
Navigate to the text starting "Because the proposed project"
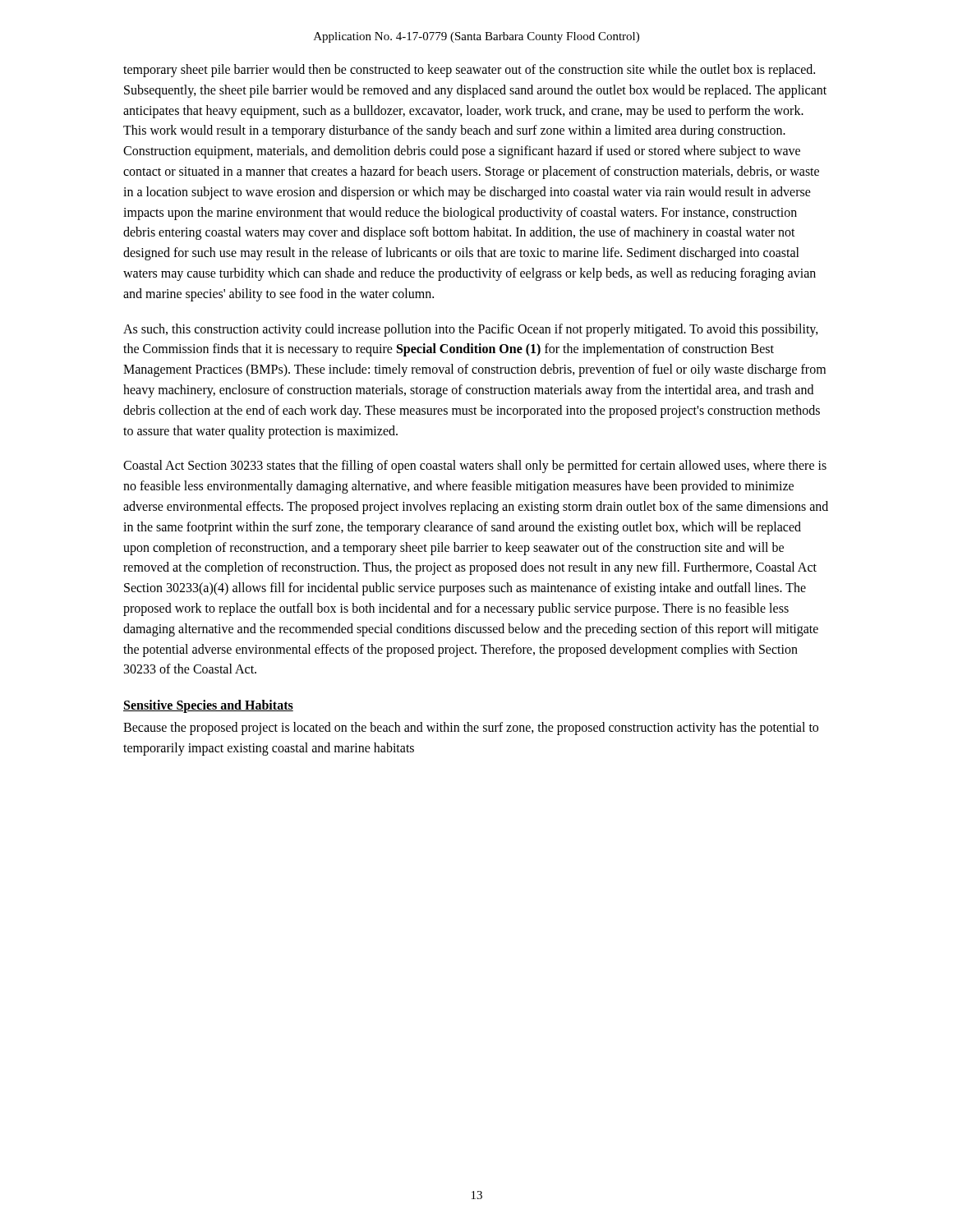pos(471,738)
